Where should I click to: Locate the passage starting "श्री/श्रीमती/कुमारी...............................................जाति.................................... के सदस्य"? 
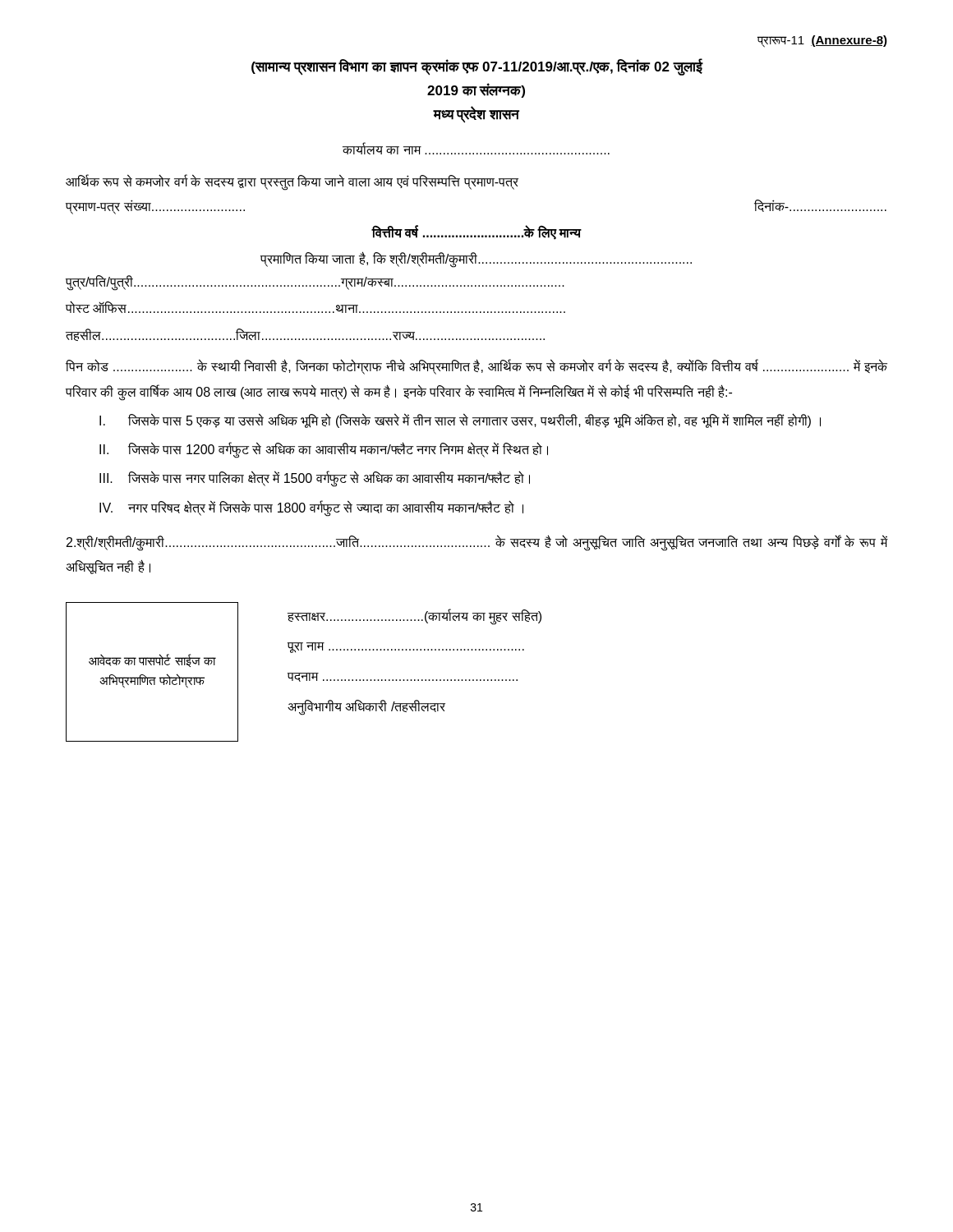pos(476,555)
